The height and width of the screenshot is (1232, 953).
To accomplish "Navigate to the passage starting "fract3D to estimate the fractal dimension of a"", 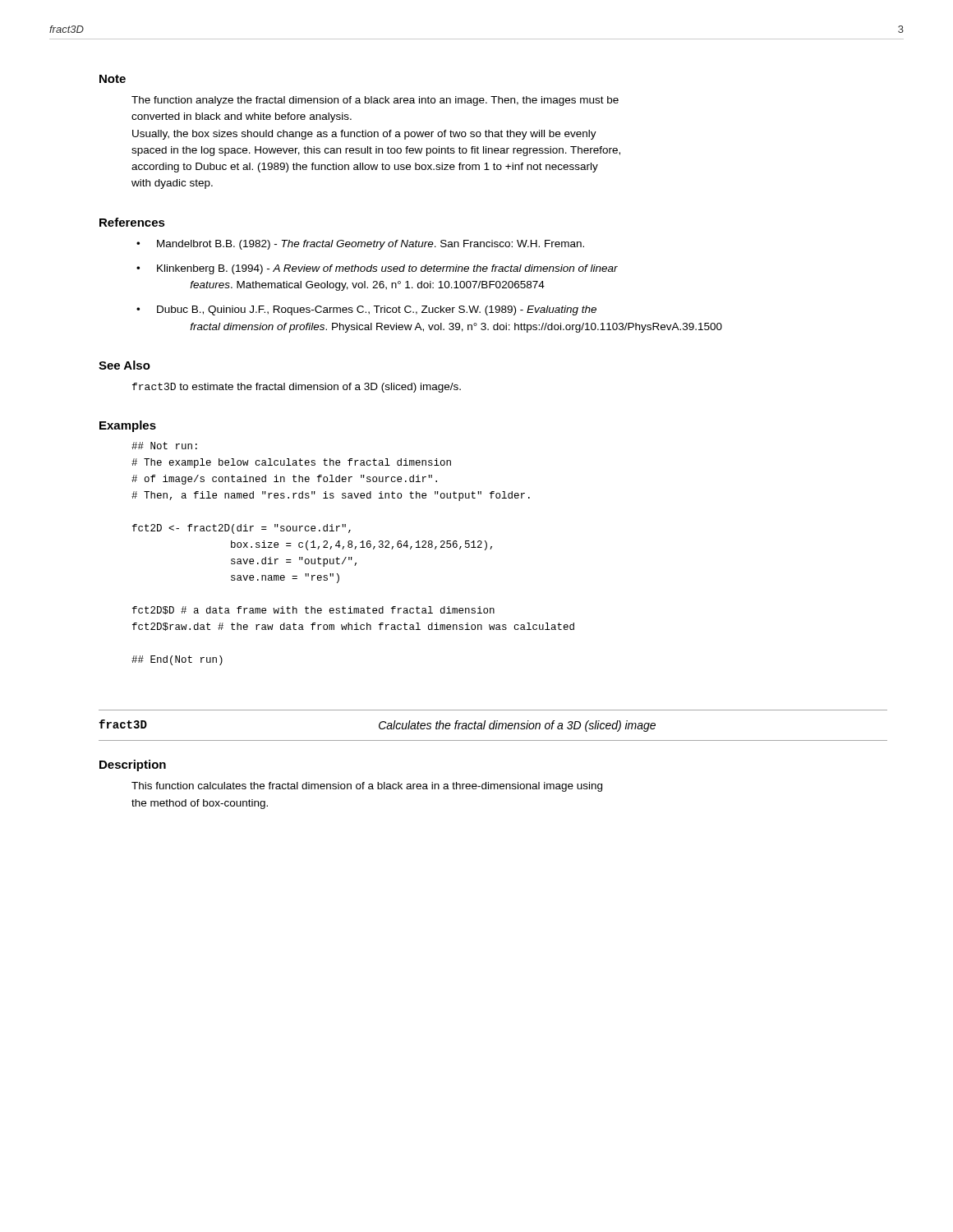I will coord(297,387).
